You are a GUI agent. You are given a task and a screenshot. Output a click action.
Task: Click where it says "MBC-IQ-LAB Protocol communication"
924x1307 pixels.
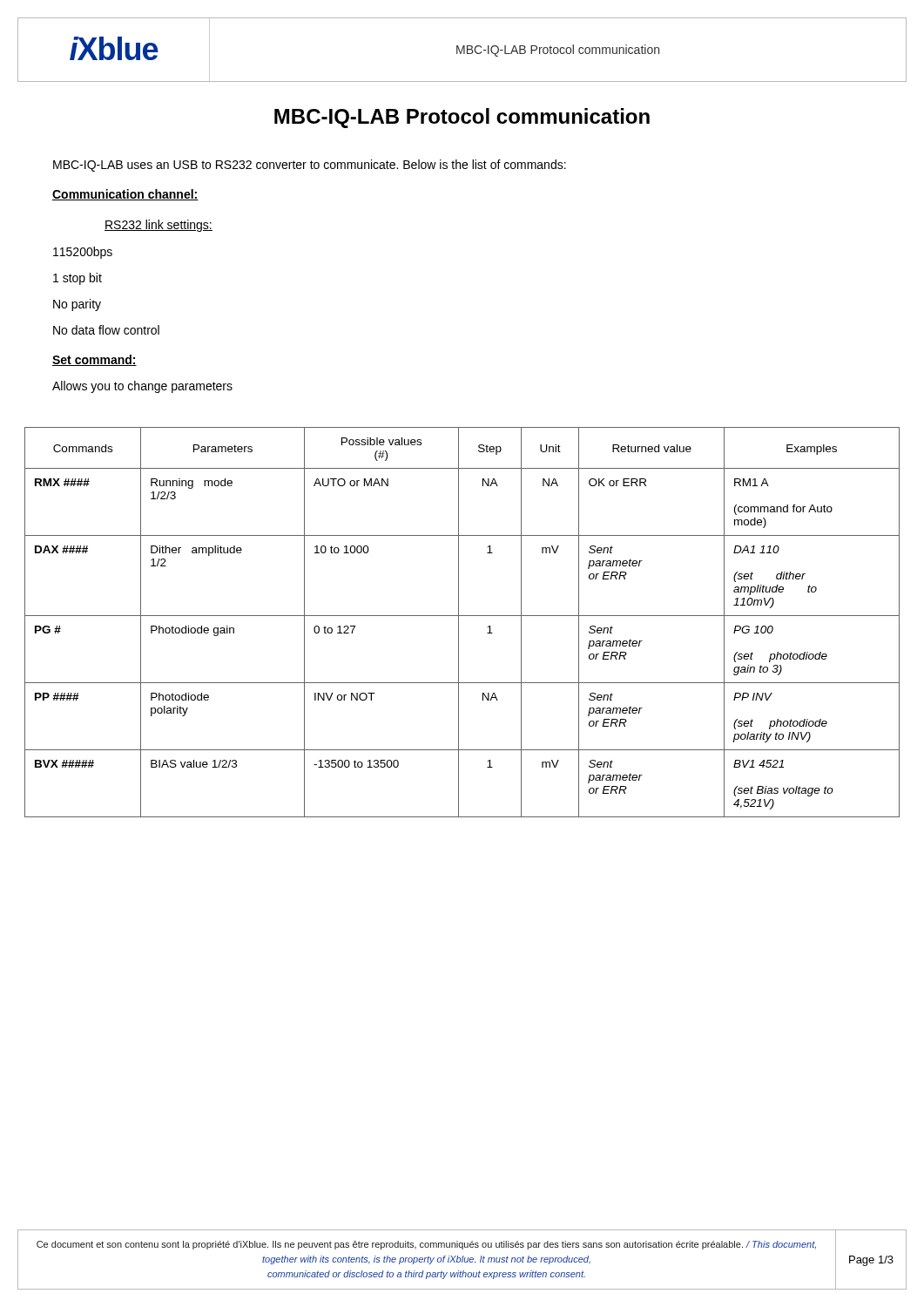click(462, 117)
